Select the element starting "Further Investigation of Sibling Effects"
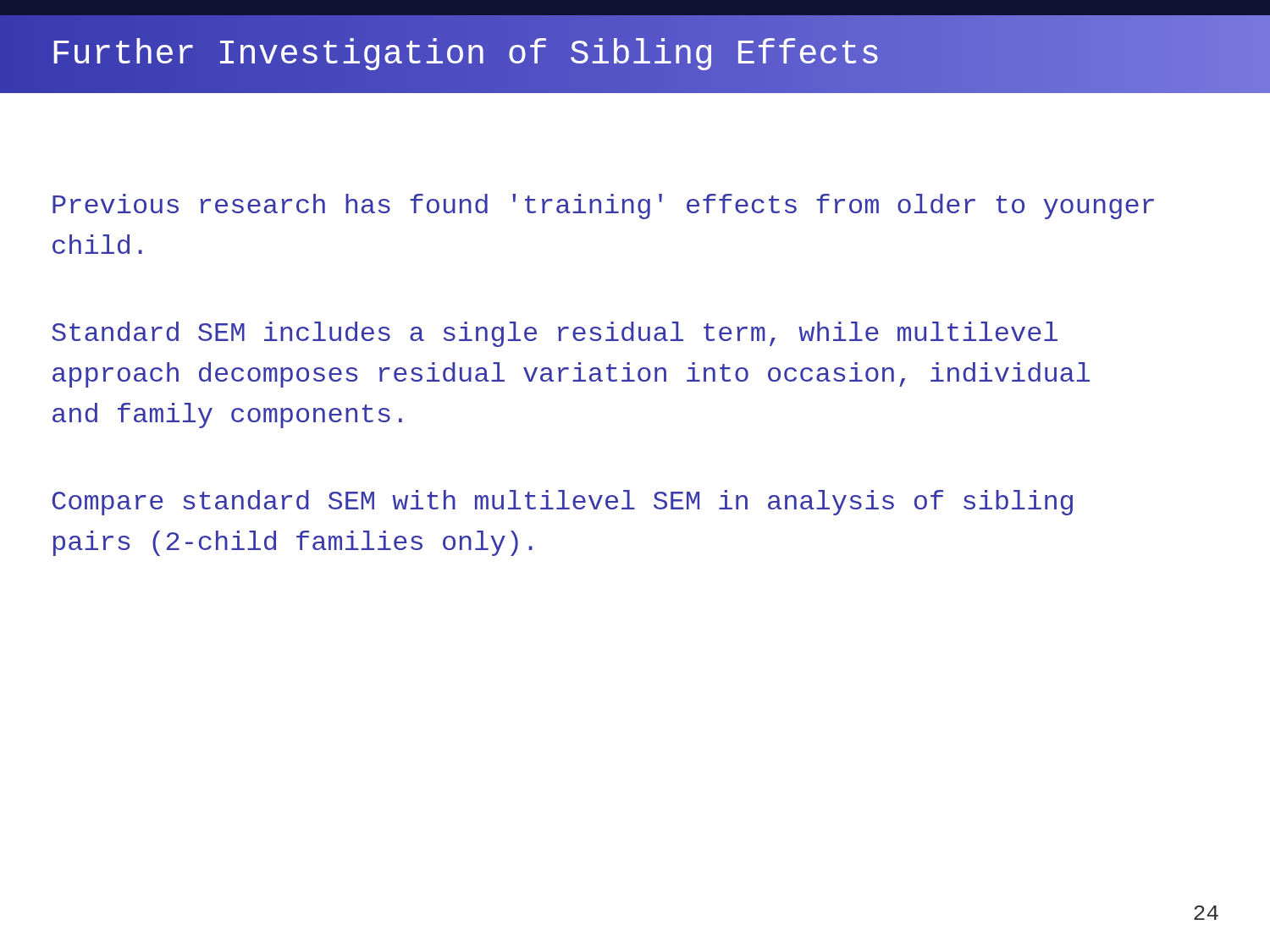Image resolution: width=1270 pixels, height=952 pixels. (x=466, y=54)
